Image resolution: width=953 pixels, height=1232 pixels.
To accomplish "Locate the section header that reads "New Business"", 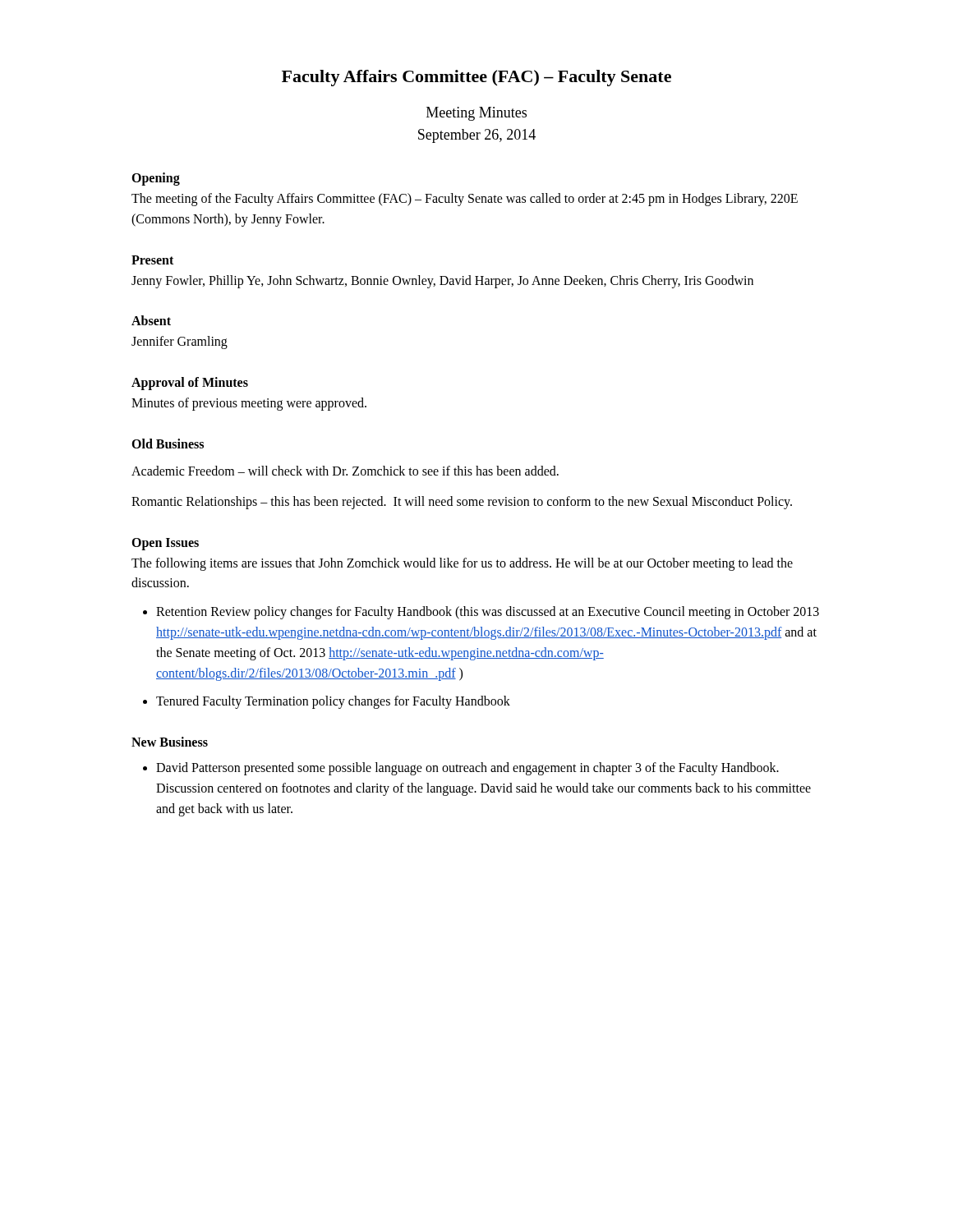I will pos(170,742).
